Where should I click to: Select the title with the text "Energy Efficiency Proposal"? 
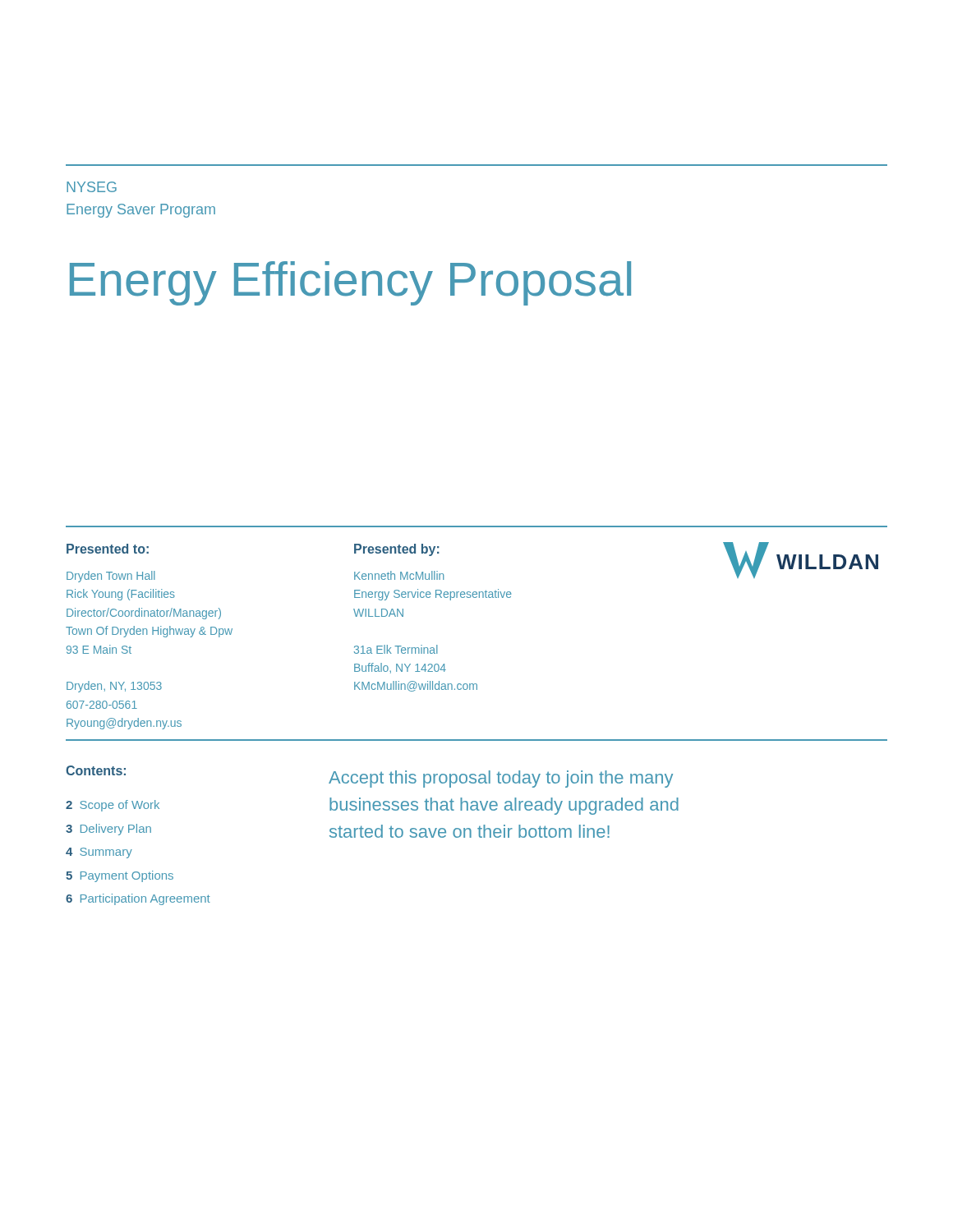476,279
